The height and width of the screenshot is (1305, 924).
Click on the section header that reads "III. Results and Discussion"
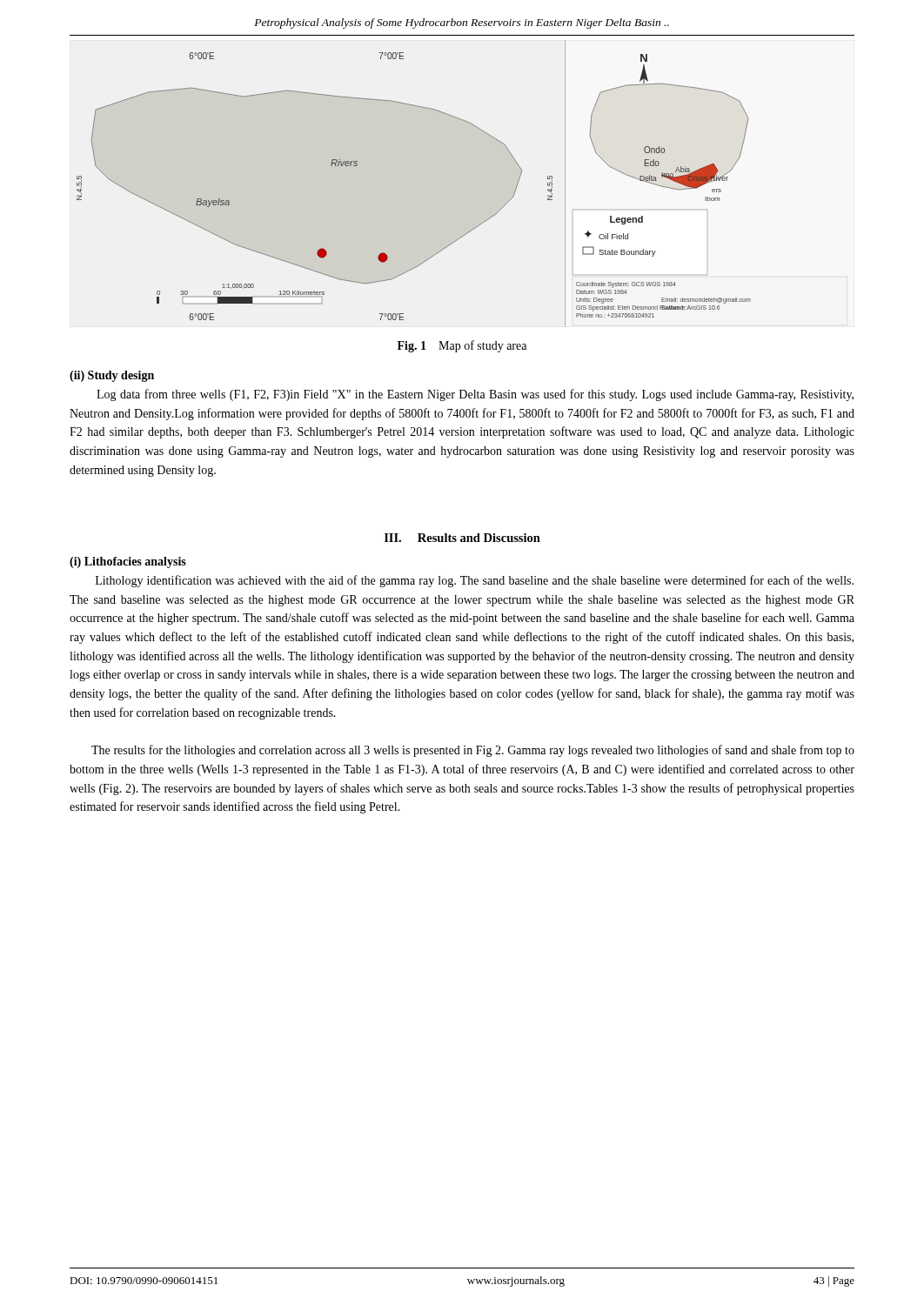tap(462, 538)
